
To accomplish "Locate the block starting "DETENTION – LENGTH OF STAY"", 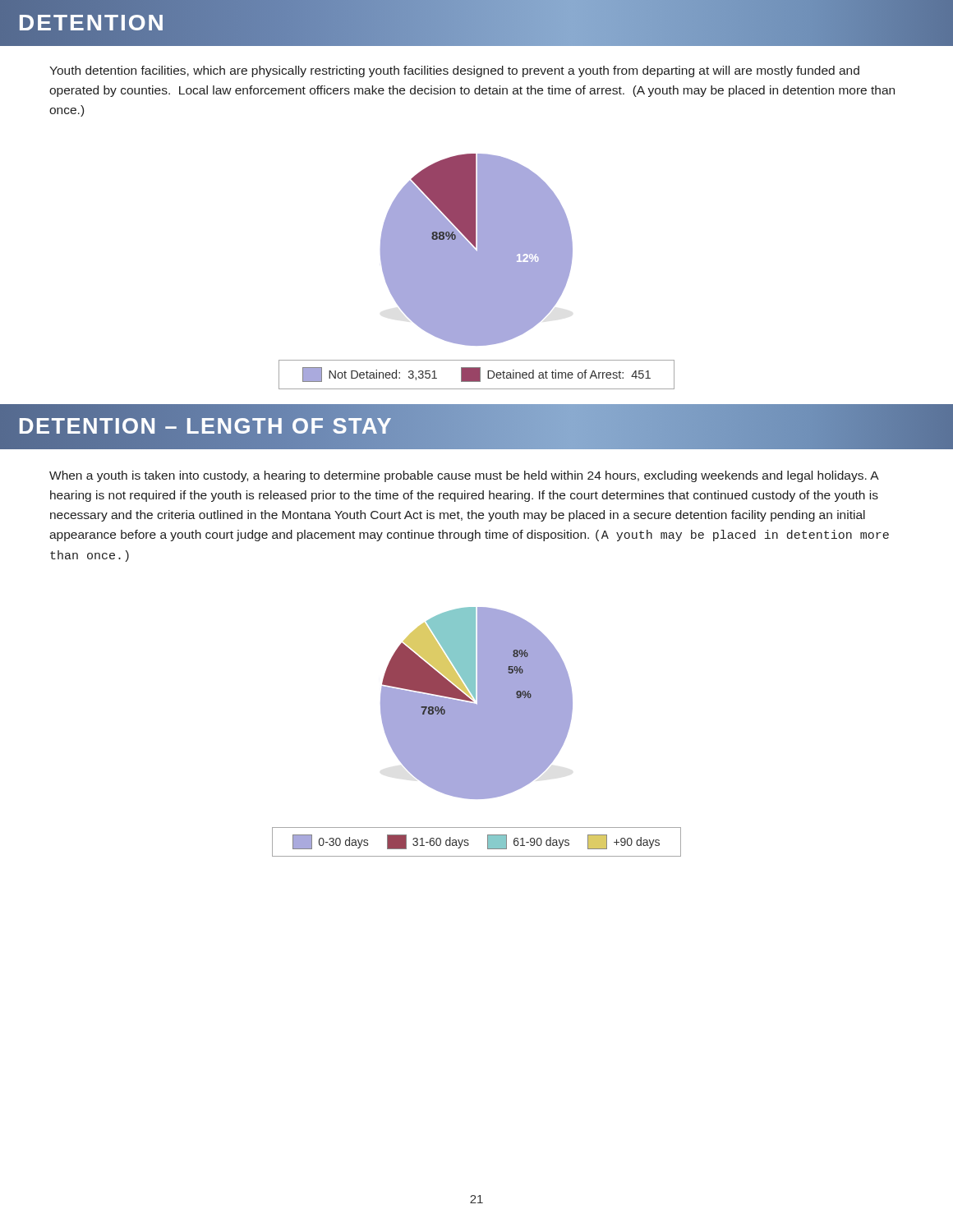I will [x=205, y=426].
